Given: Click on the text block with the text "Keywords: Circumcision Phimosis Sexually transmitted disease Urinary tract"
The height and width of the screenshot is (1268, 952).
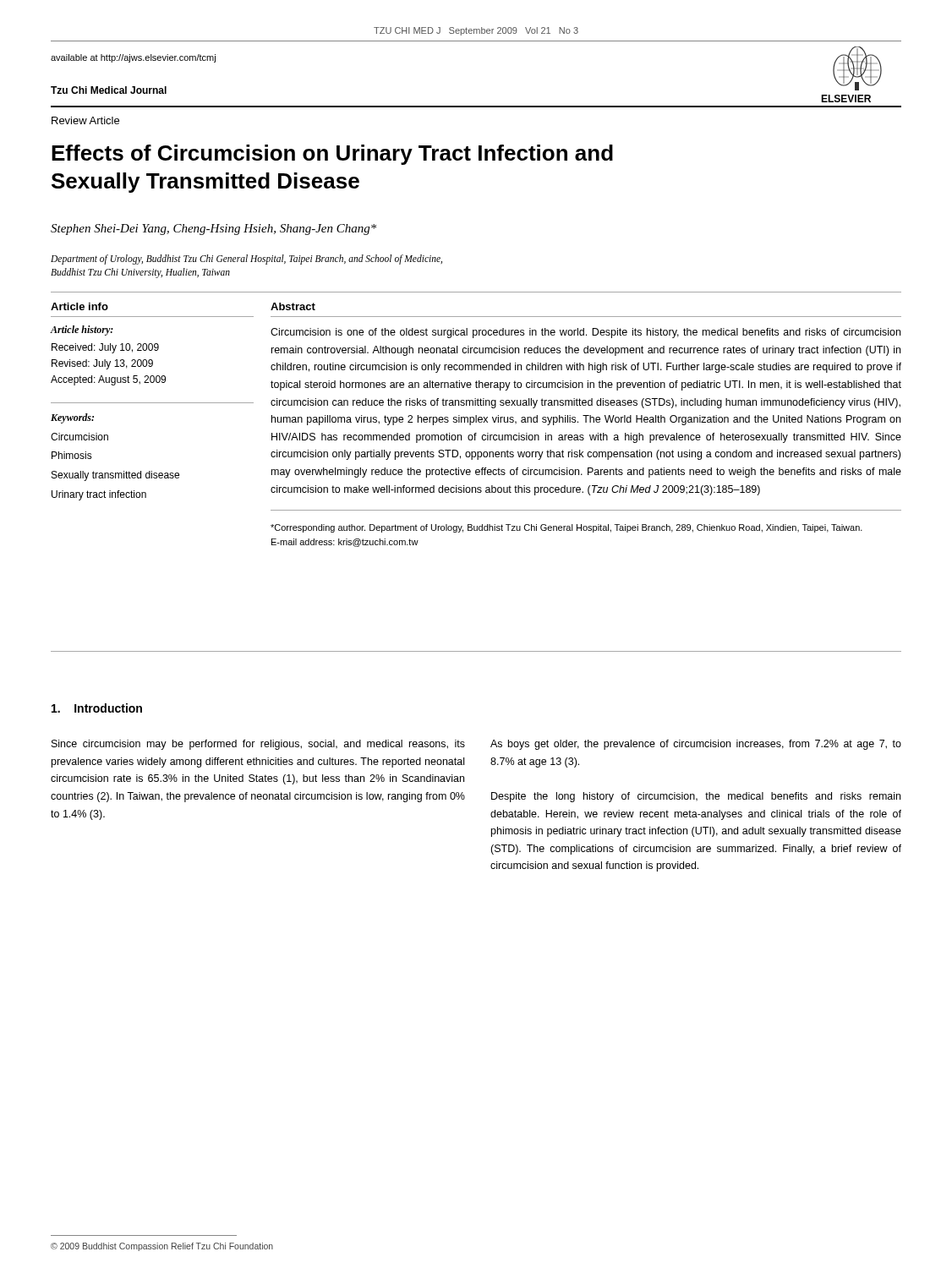Looking at the screenshot, I should [72, 418].
